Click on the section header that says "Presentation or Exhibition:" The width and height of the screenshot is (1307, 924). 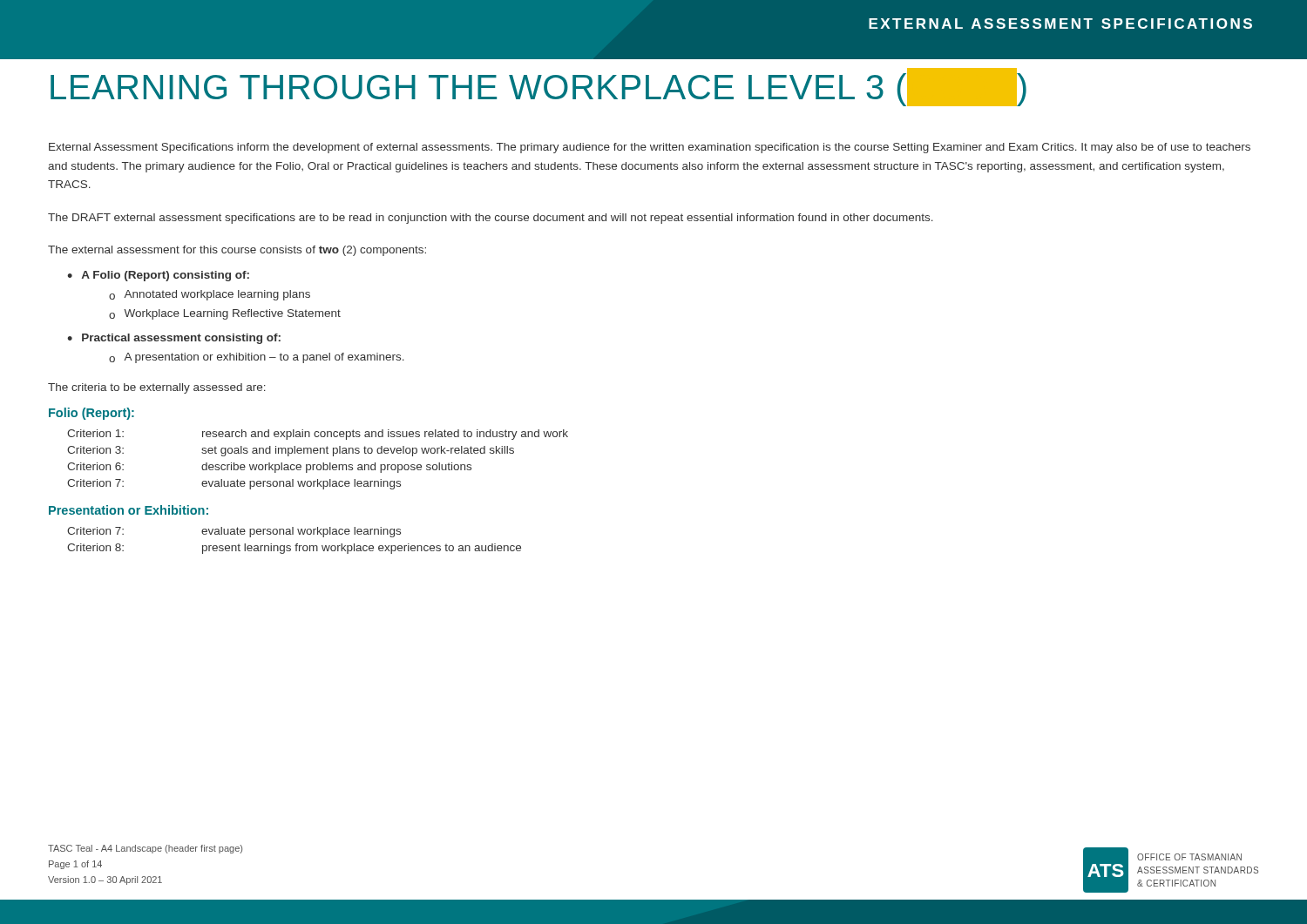129,510
